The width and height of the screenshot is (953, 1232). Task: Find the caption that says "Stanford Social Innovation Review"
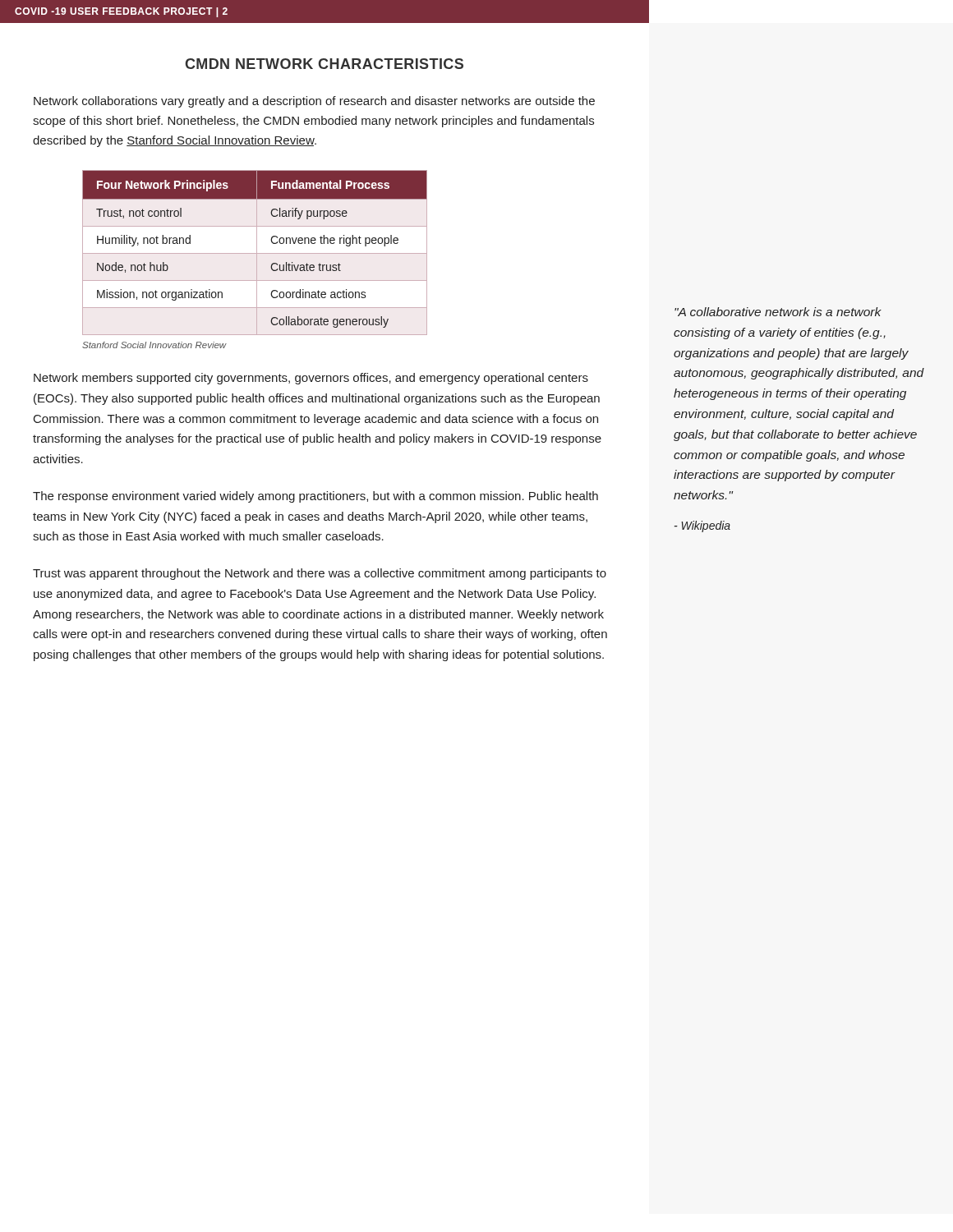coord(154,345)
